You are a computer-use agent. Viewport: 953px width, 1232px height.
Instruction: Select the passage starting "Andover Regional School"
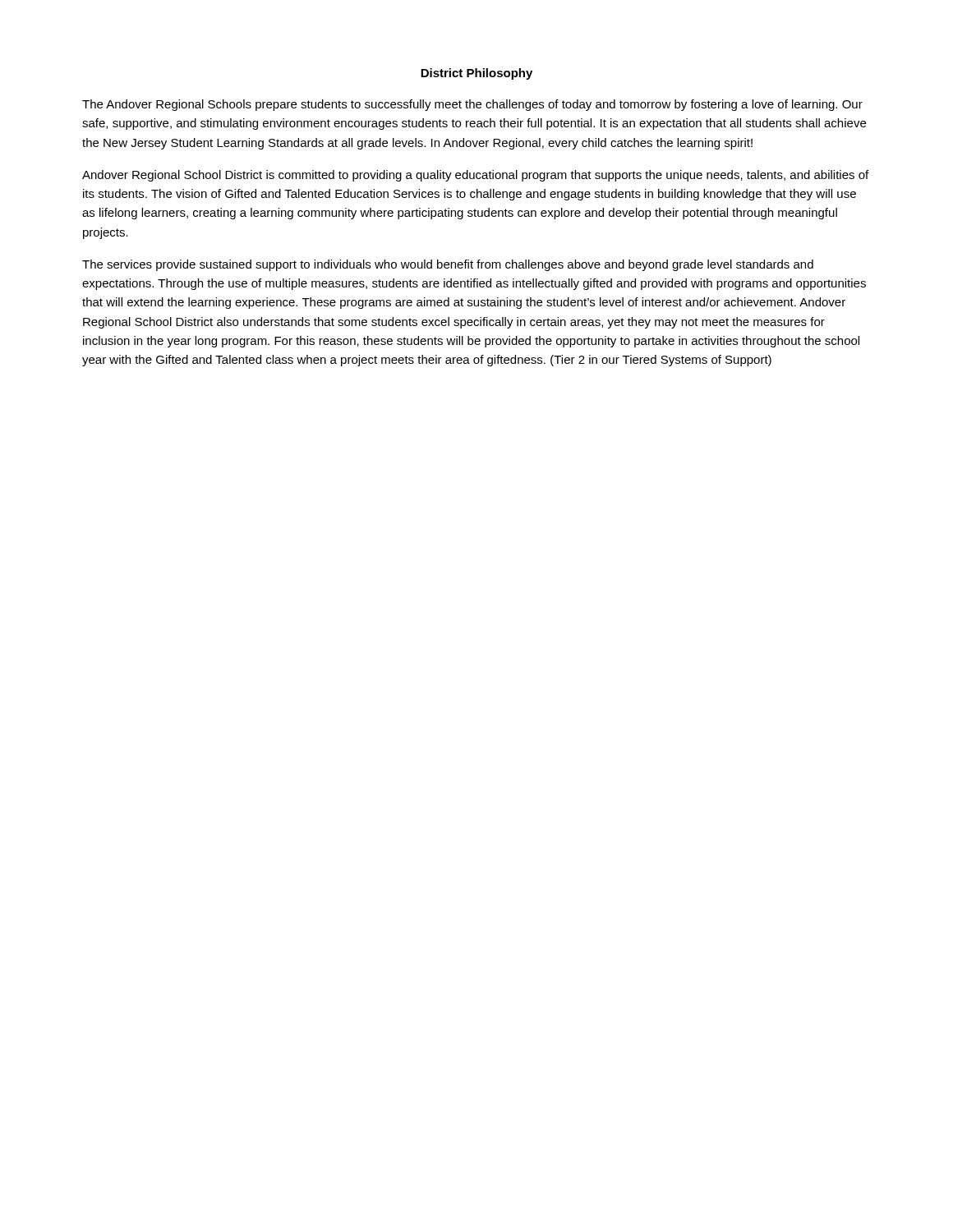pyautogui.click(x=475, y=203)
